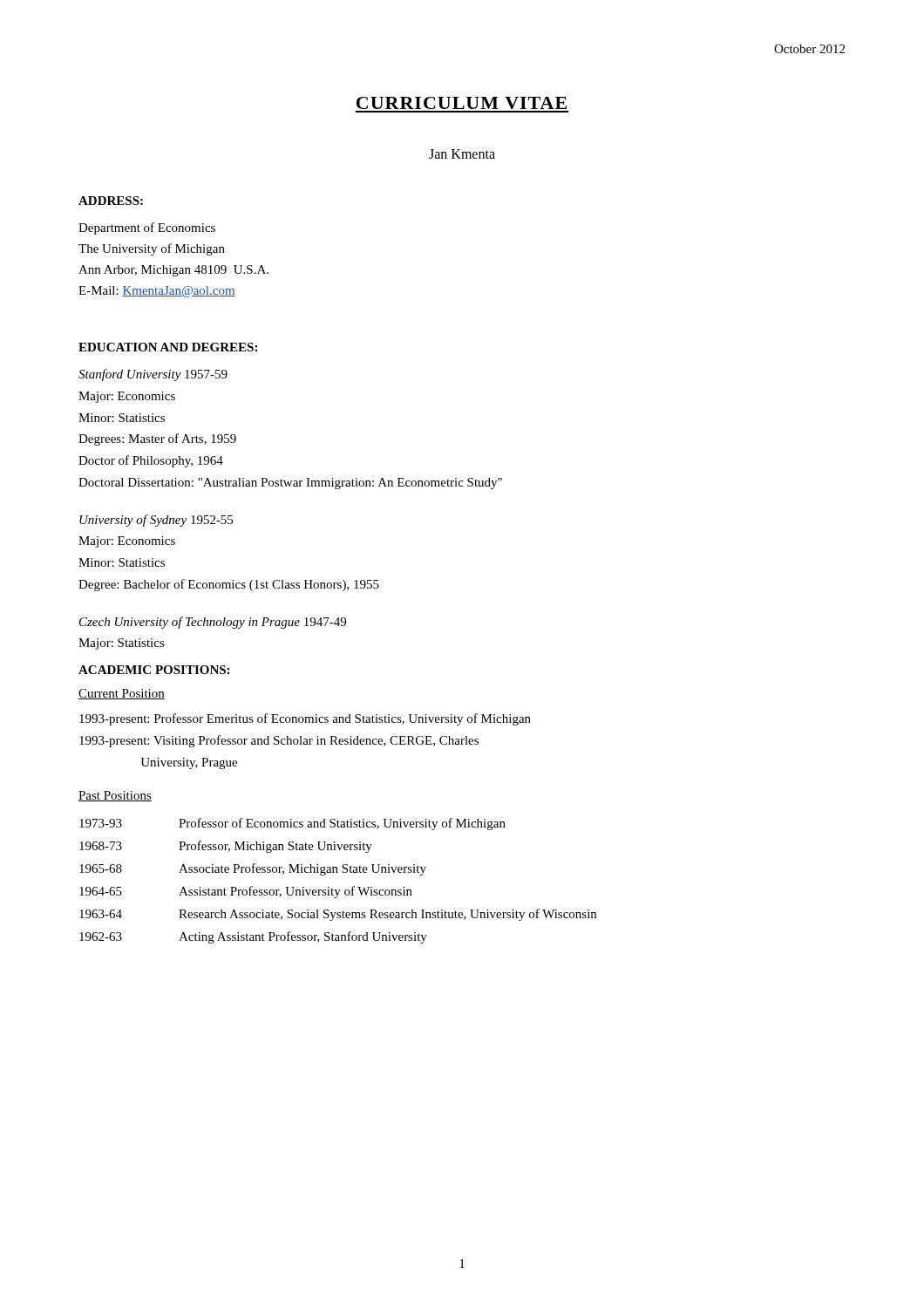This screenshot has height=1308, width=924.
Task: Find "Past Positions" on this page
Action: [115, 795]
